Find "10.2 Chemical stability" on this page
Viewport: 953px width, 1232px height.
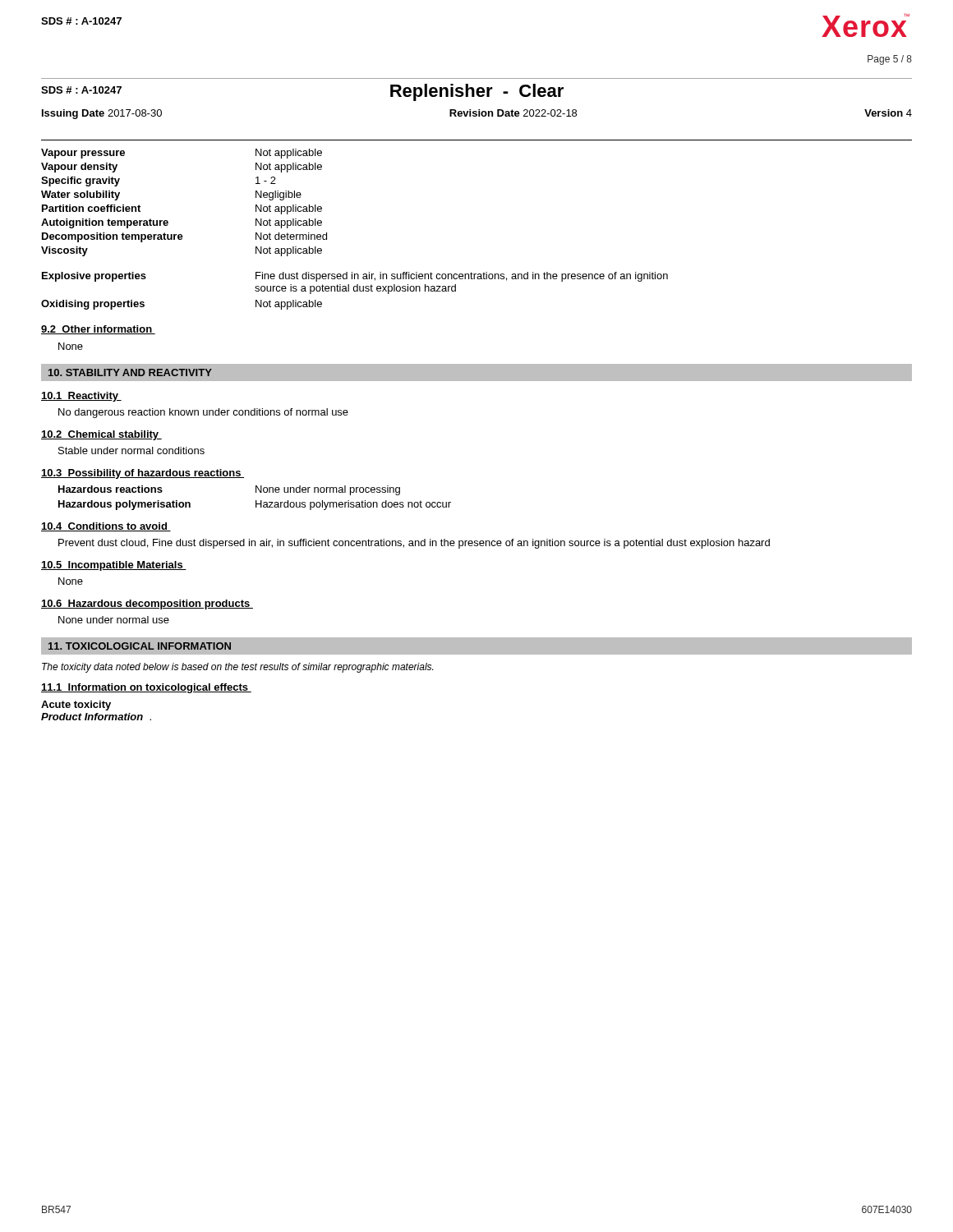pyautogui.click(x=101, y=434)
